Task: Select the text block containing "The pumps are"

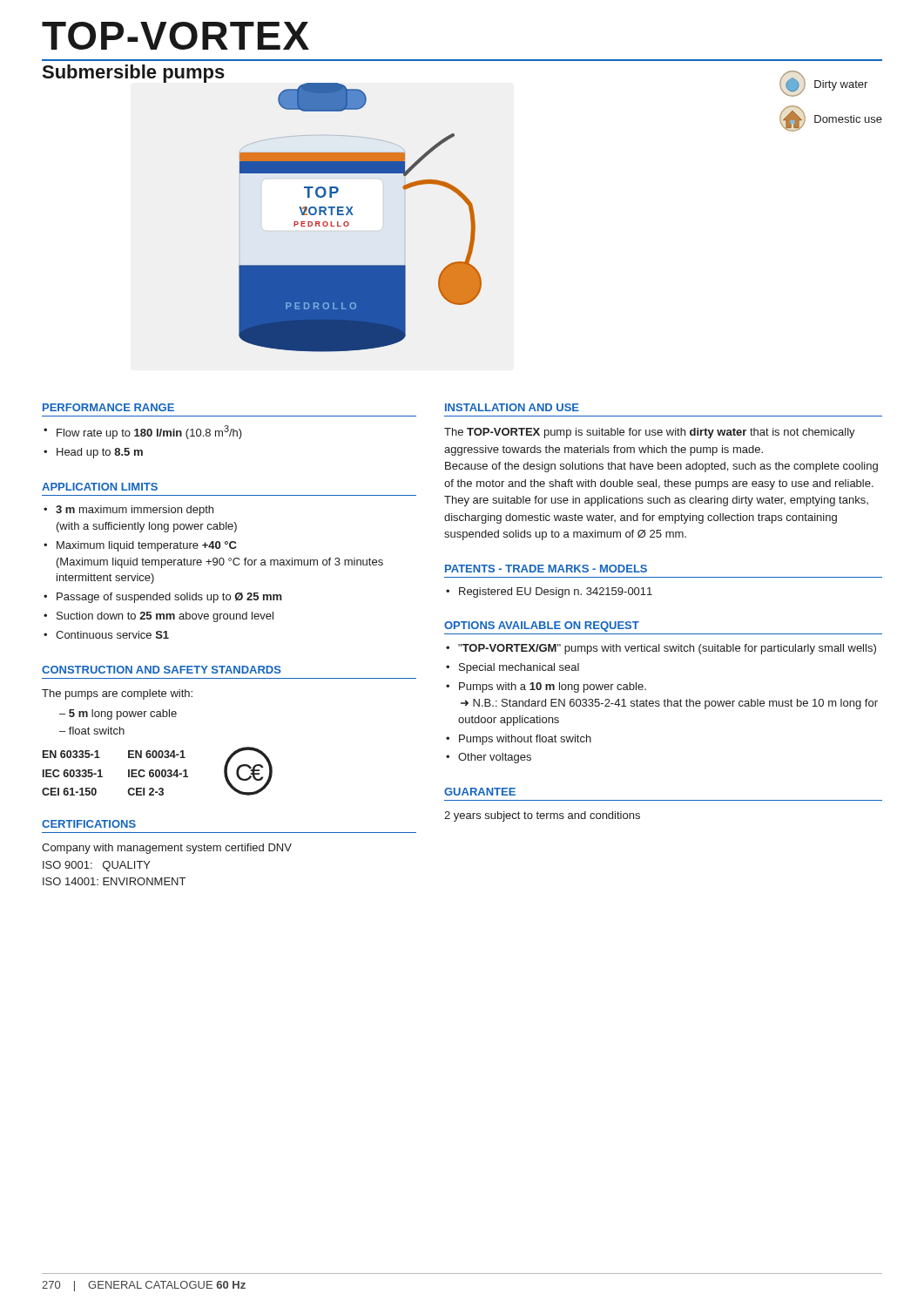Action: (118, 693)
